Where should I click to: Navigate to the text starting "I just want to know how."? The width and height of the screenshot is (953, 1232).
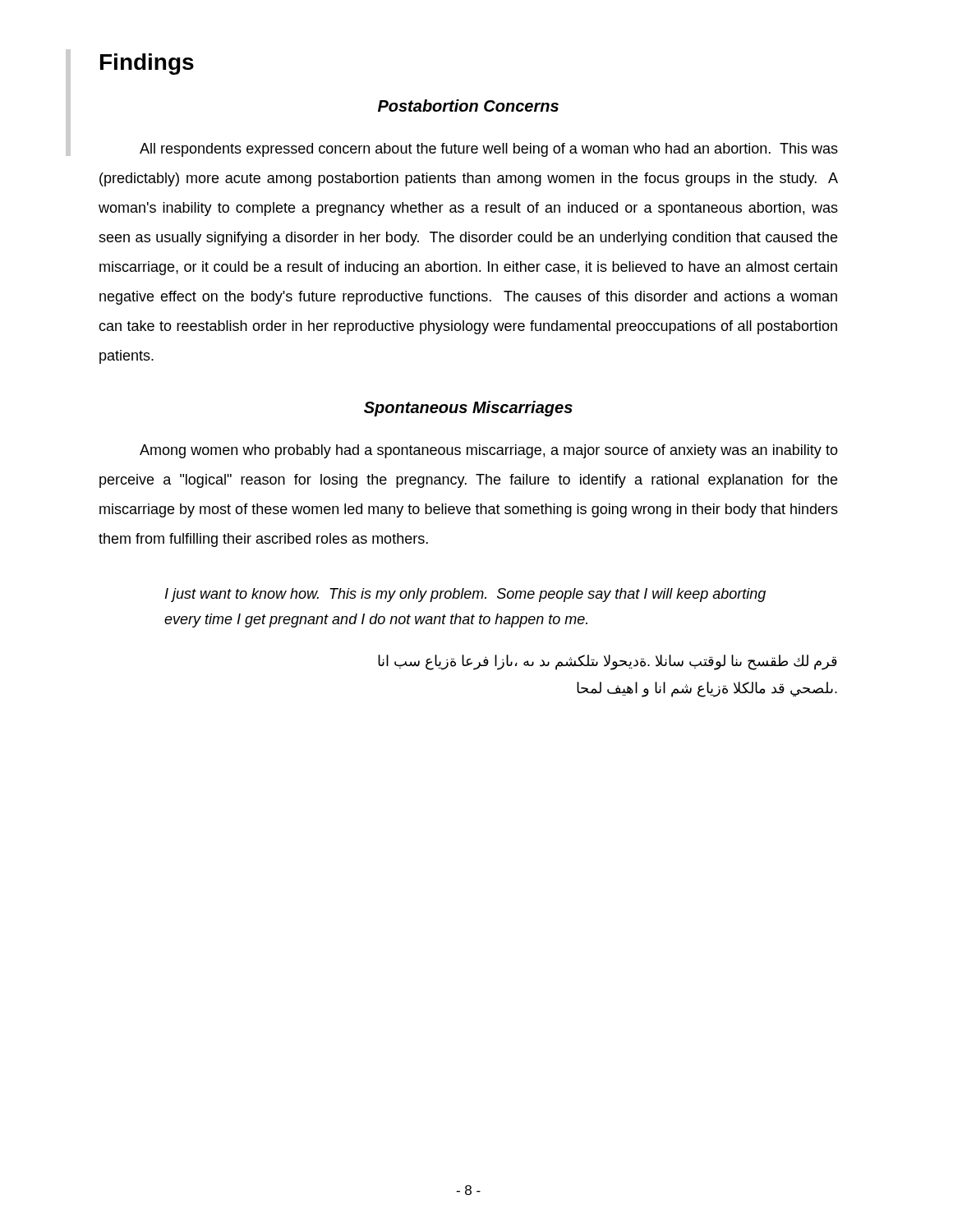(x=465, y=606)
